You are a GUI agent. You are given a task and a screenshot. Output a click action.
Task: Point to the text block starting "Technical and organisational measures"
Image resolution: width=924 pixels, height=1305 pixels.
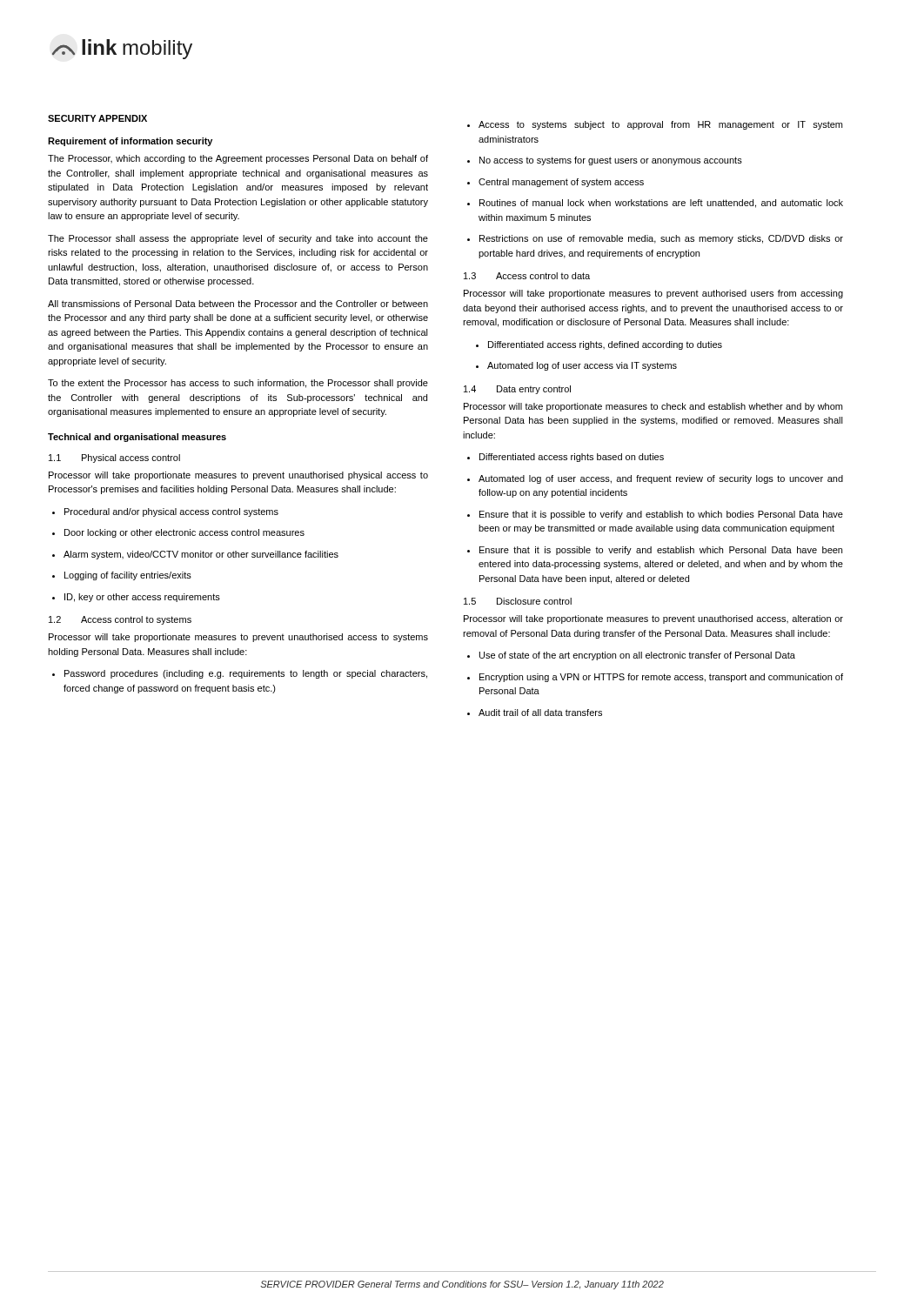pos(137,436)
